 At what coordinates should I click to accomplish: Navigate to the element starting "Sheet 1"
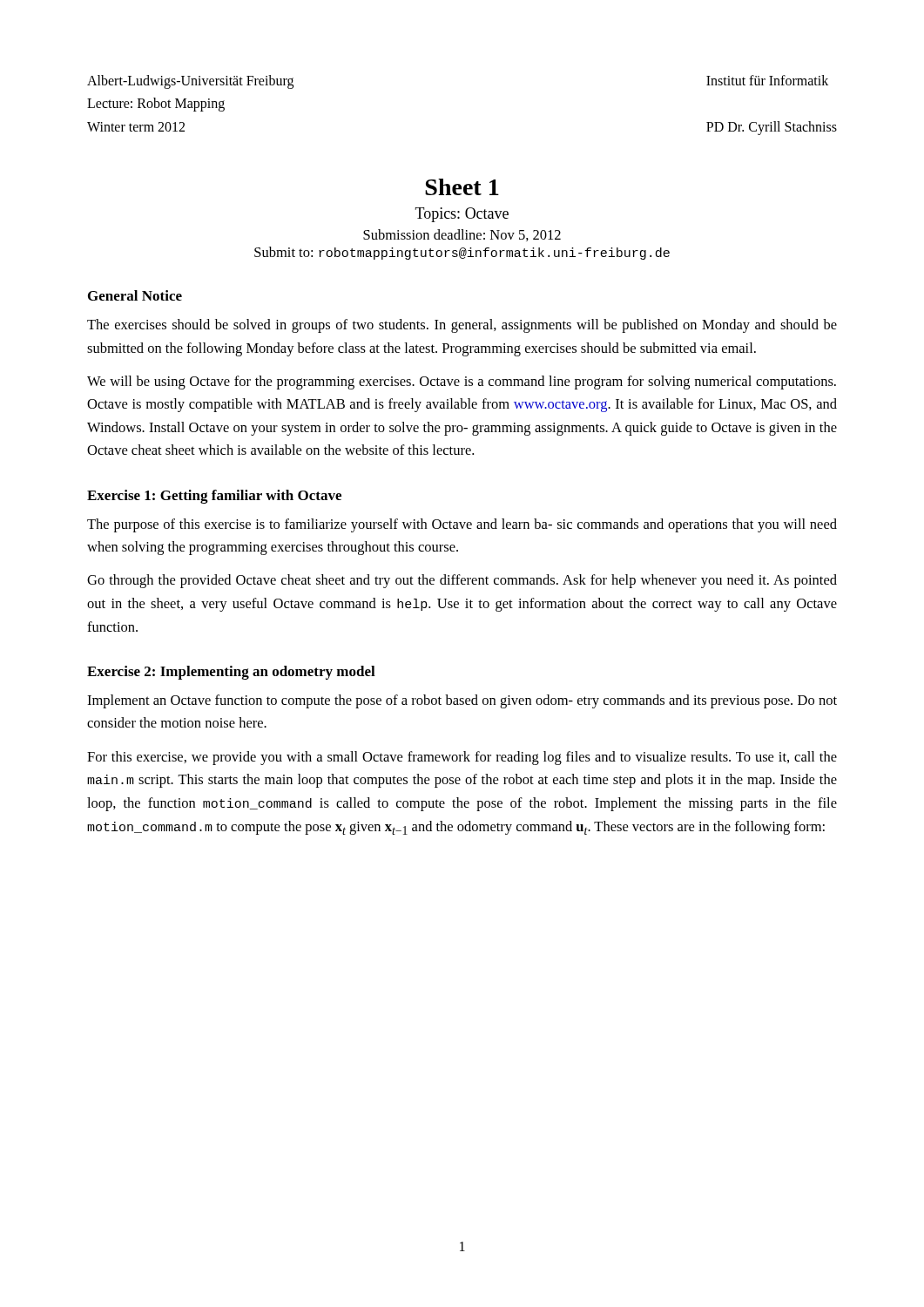462,187
